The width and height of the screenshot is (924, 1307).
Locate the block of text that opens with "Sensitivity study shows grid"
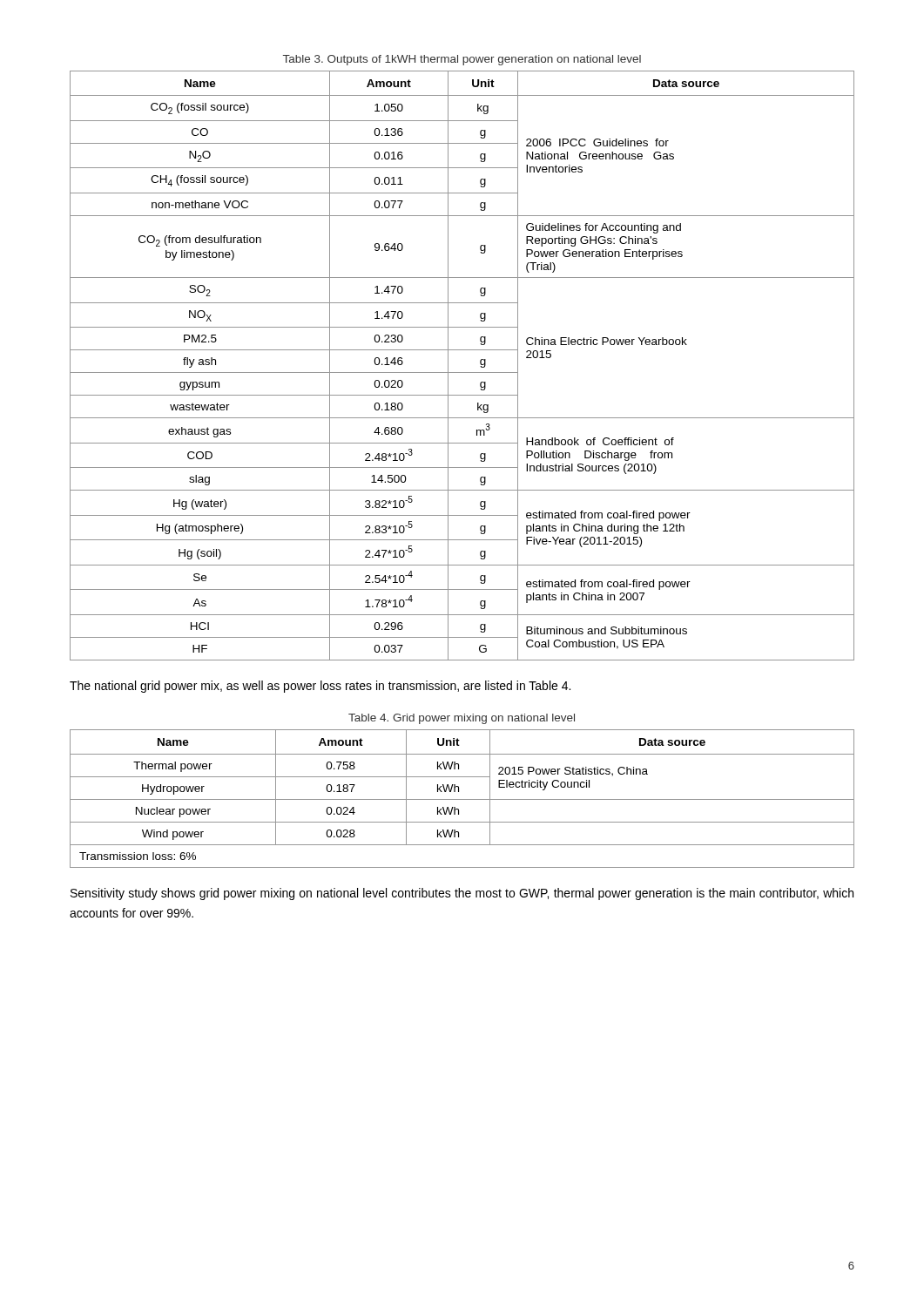pos(462,903)
